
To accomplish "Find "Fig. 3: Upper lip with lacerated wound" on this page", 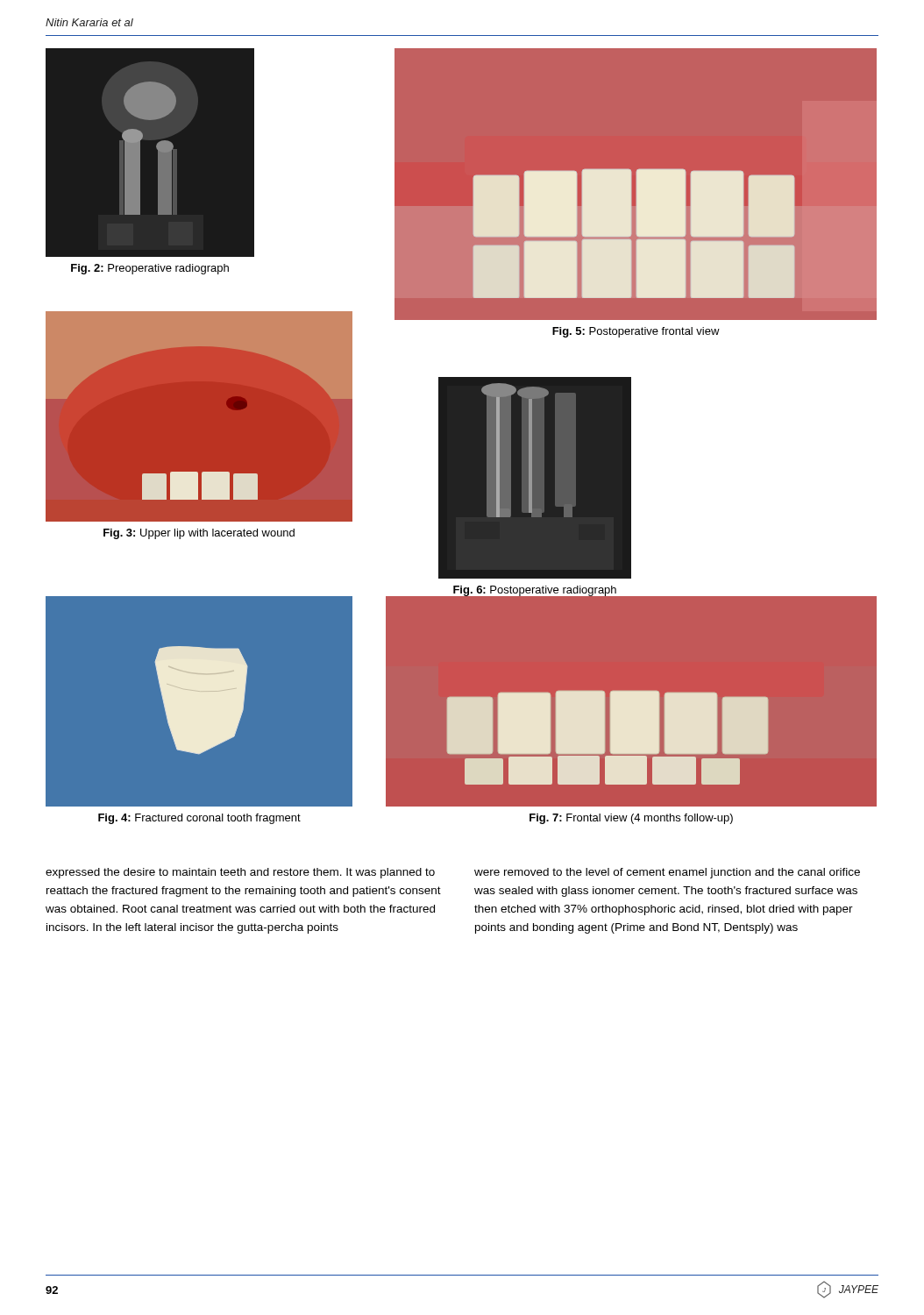I will [x=199, y=533].
